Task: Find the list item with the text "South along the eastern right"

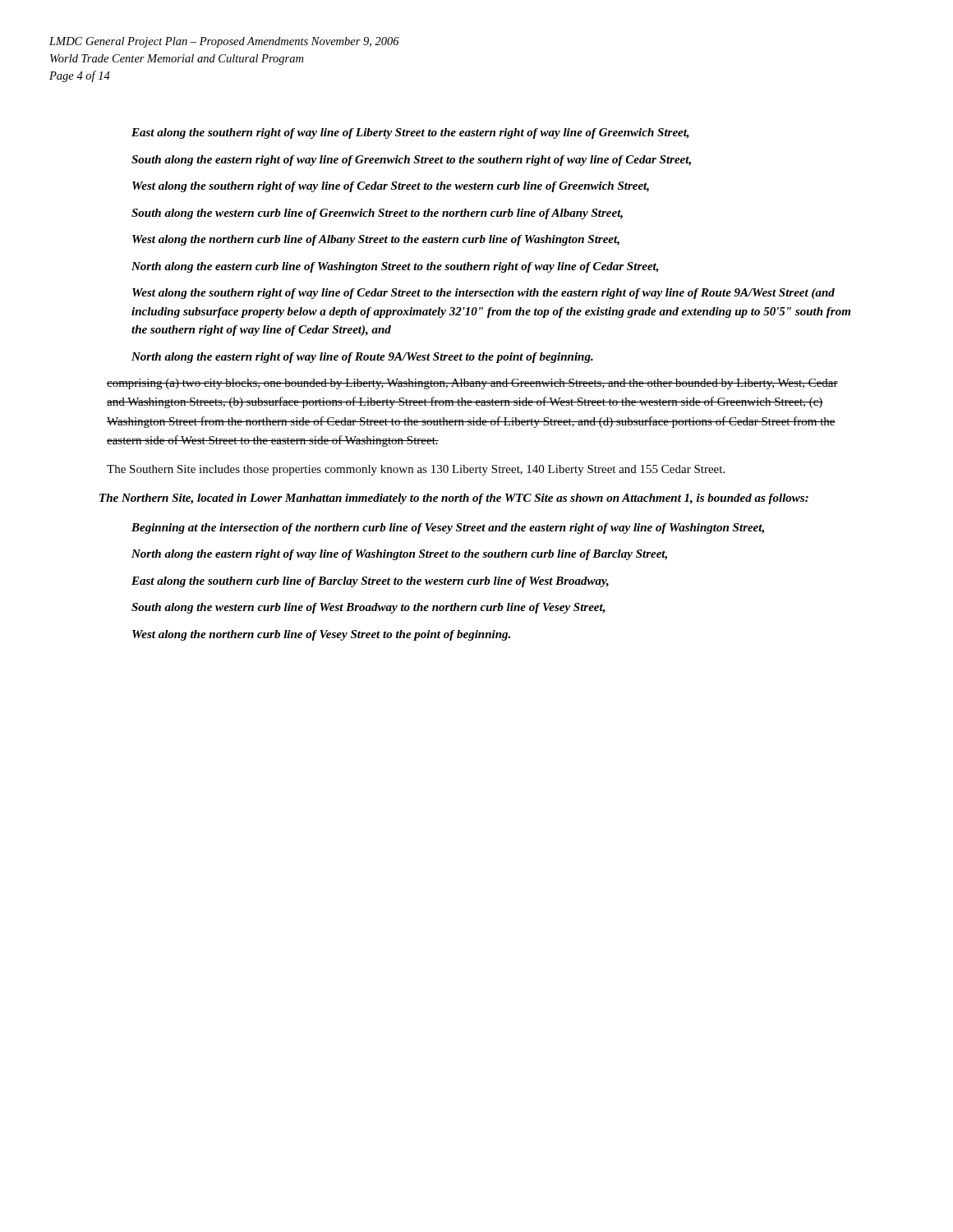Action: coord(412,159)
